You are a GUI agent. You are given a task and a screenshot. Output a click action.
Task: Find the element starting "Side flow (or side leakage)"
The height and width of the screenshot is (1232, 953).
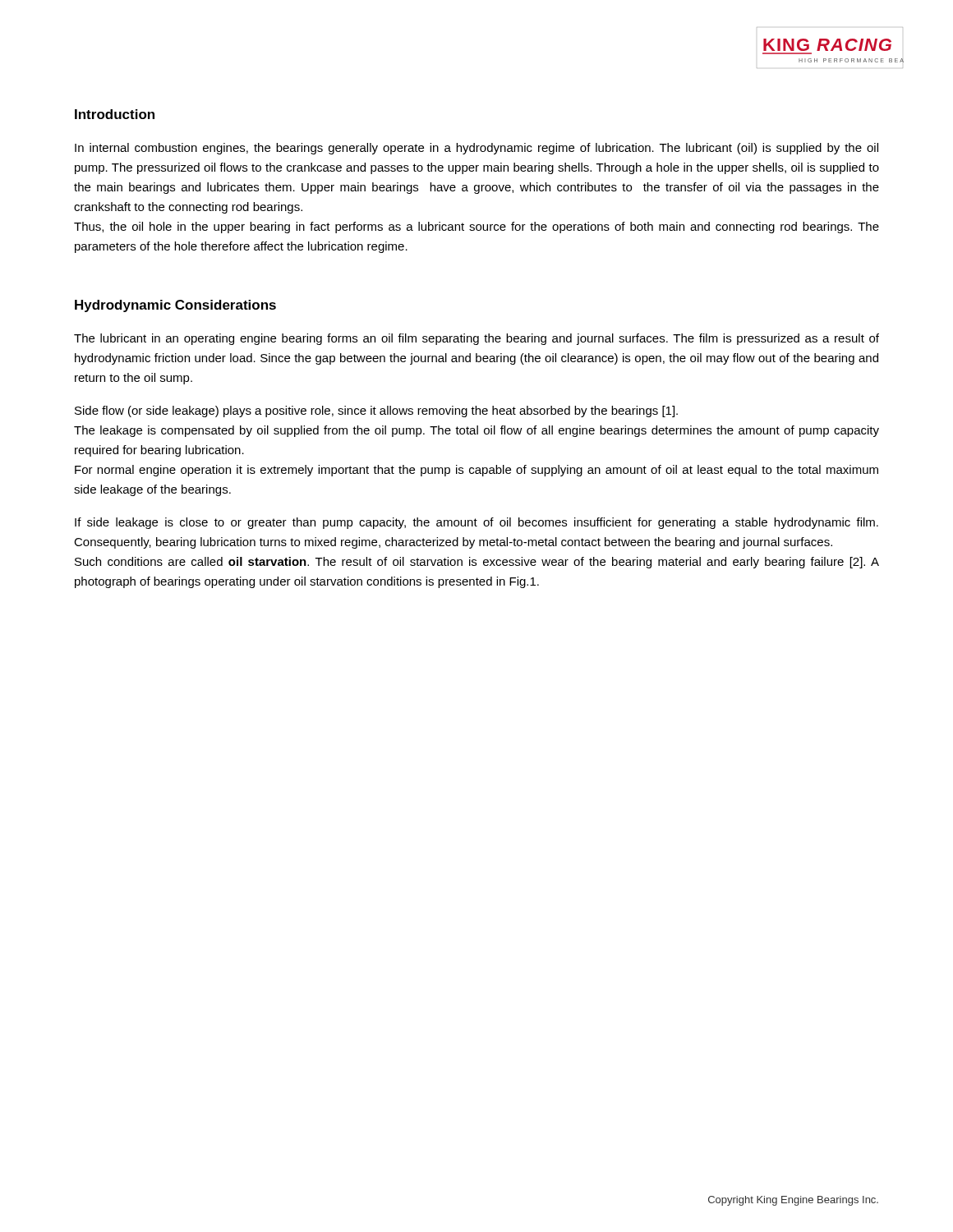[376, 411]
